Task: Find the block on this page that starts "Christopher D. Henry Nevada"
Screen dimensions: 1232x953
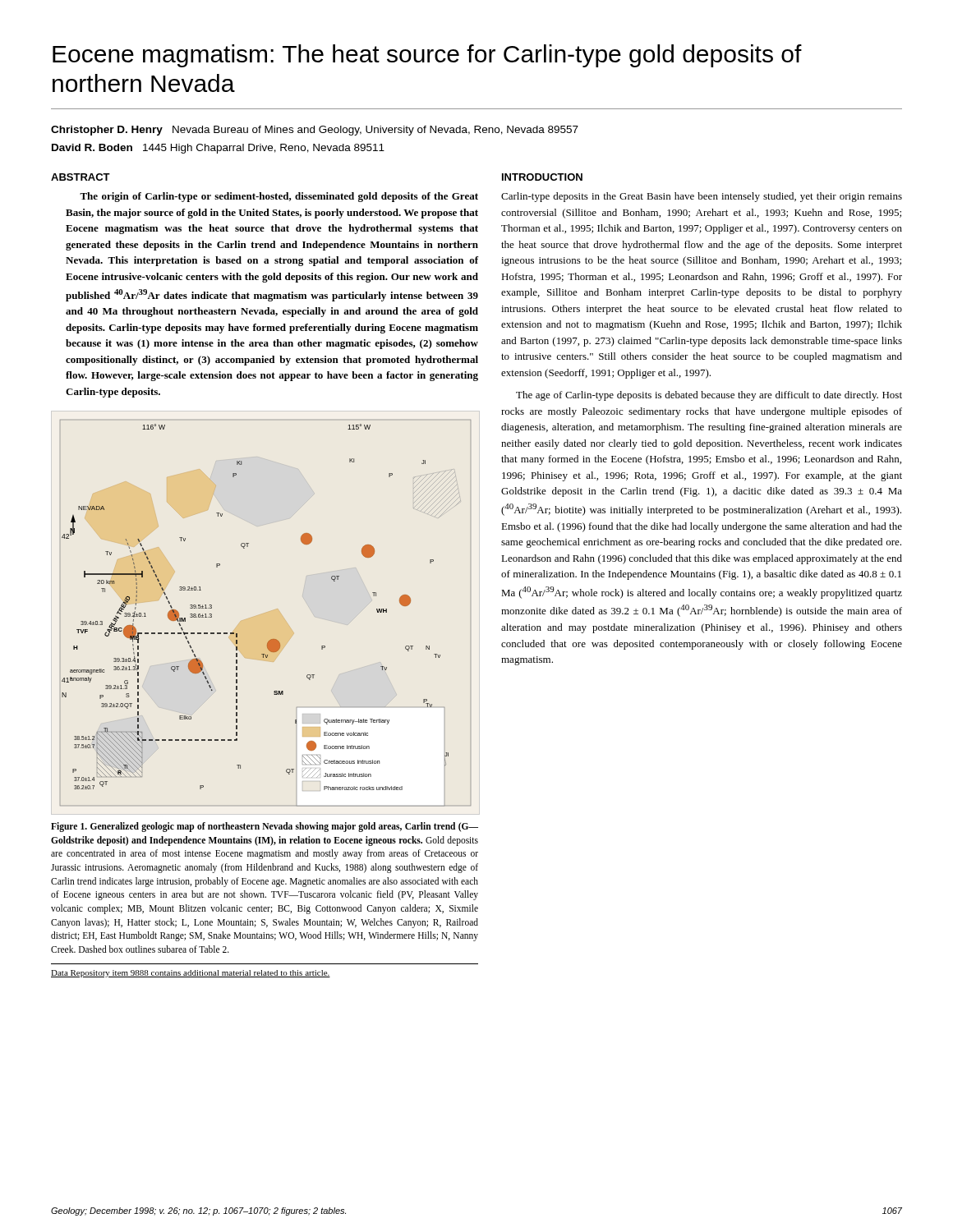Action: coord(315,138)
